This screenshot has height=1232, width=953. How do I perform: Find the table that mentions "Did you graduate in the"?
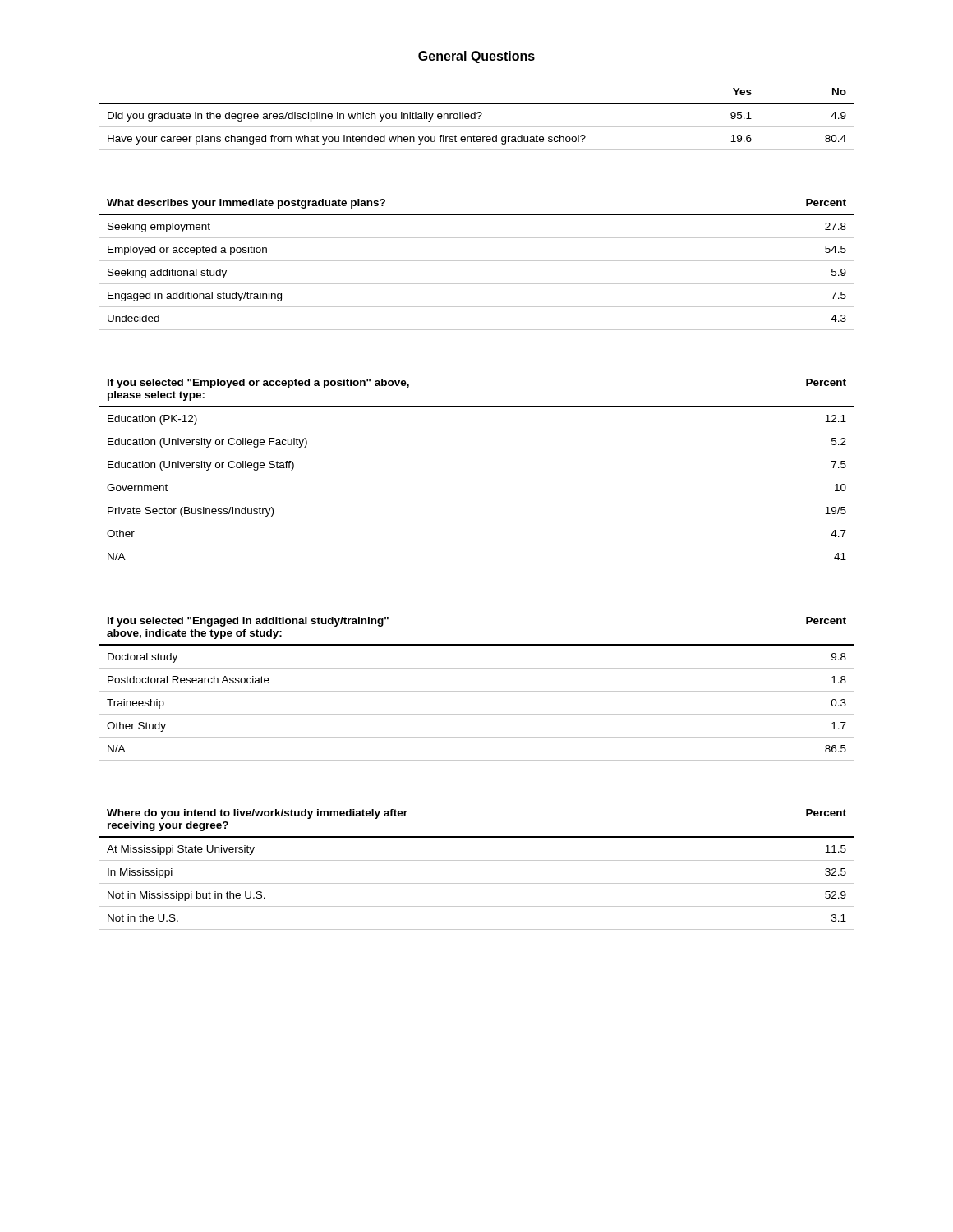point(476,115)
